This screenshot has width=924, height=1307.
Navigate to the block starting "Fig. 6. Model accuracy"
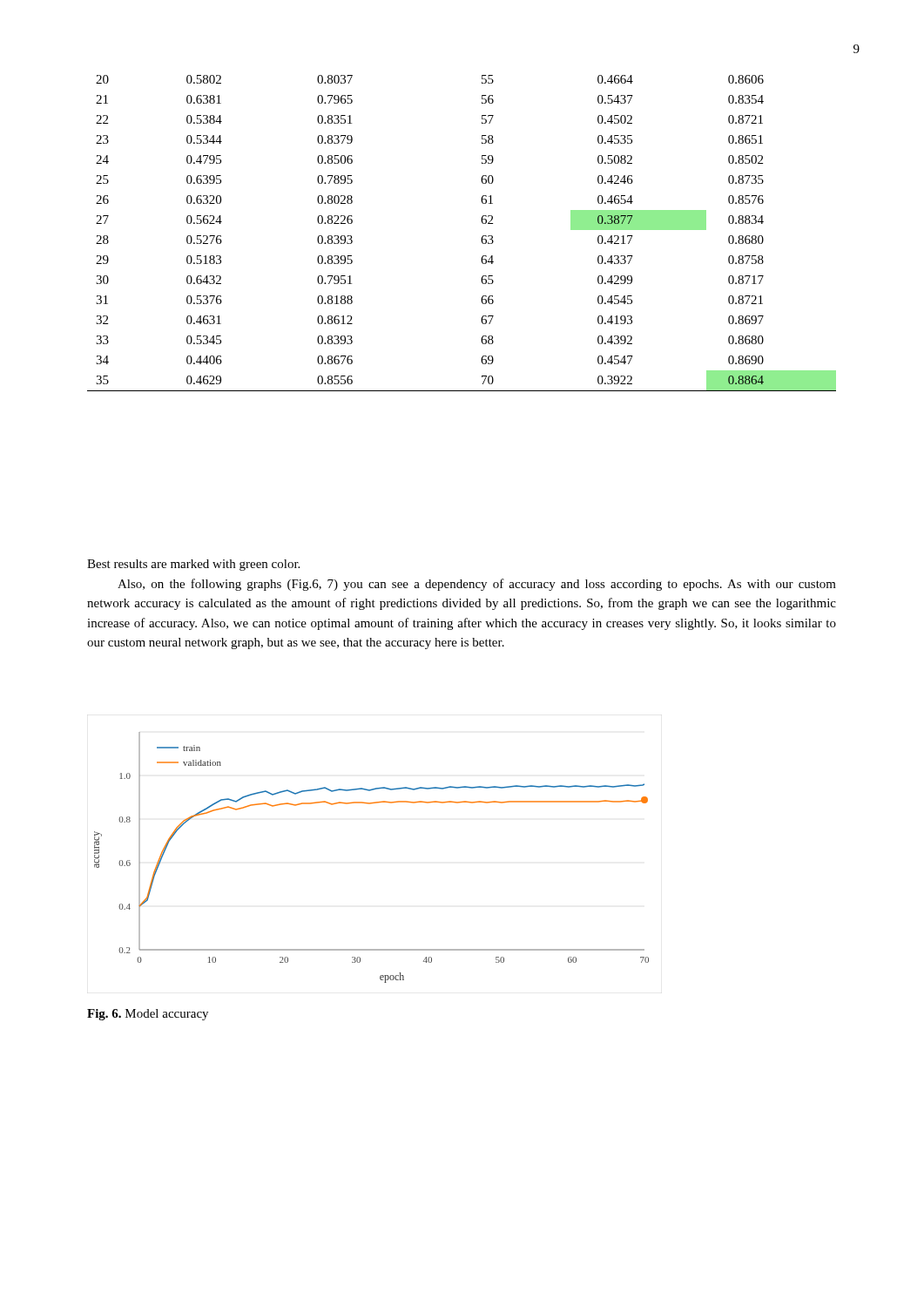[x=148, y=1013]
